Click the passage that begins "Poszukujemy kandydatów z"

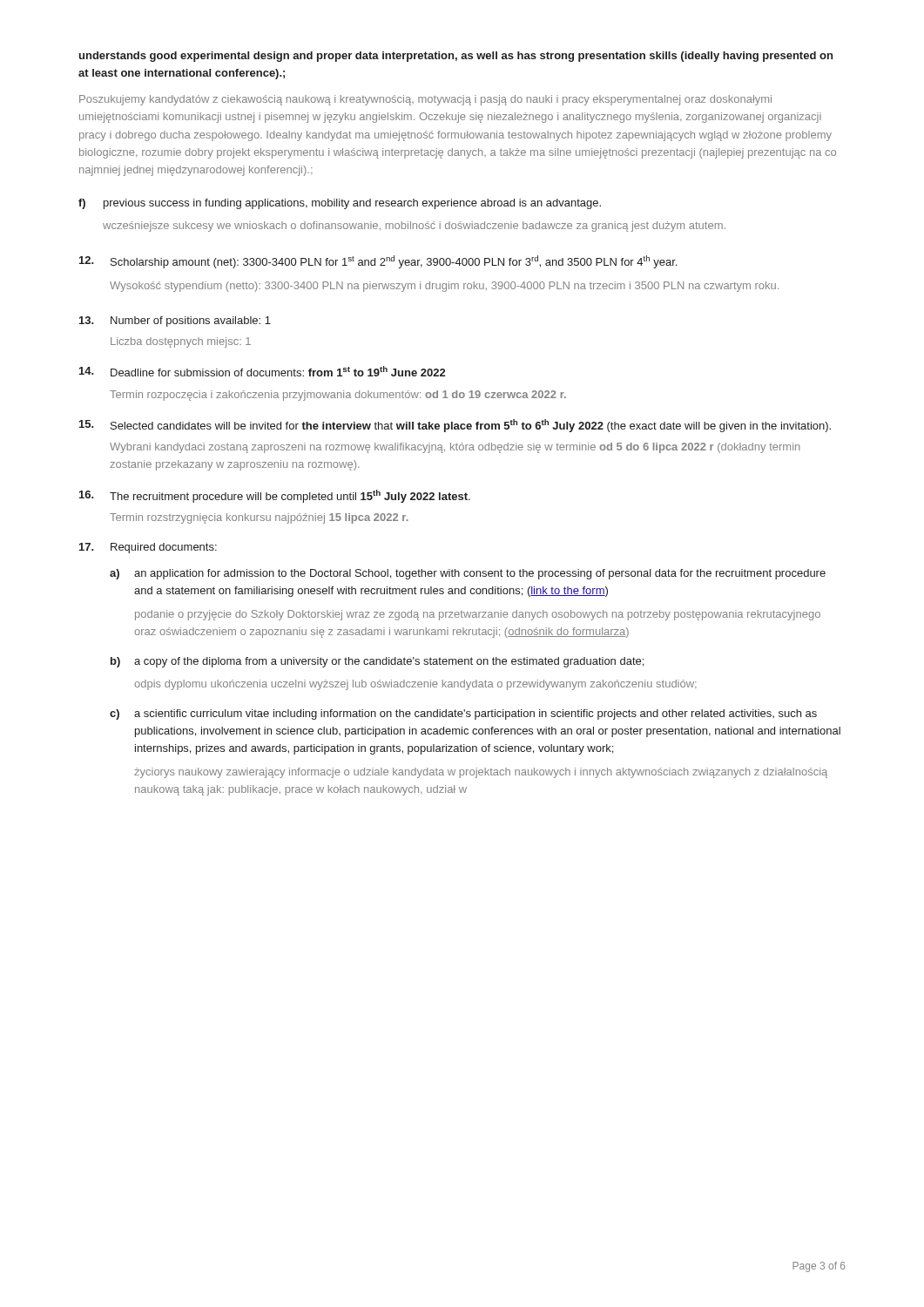(458, 134)
